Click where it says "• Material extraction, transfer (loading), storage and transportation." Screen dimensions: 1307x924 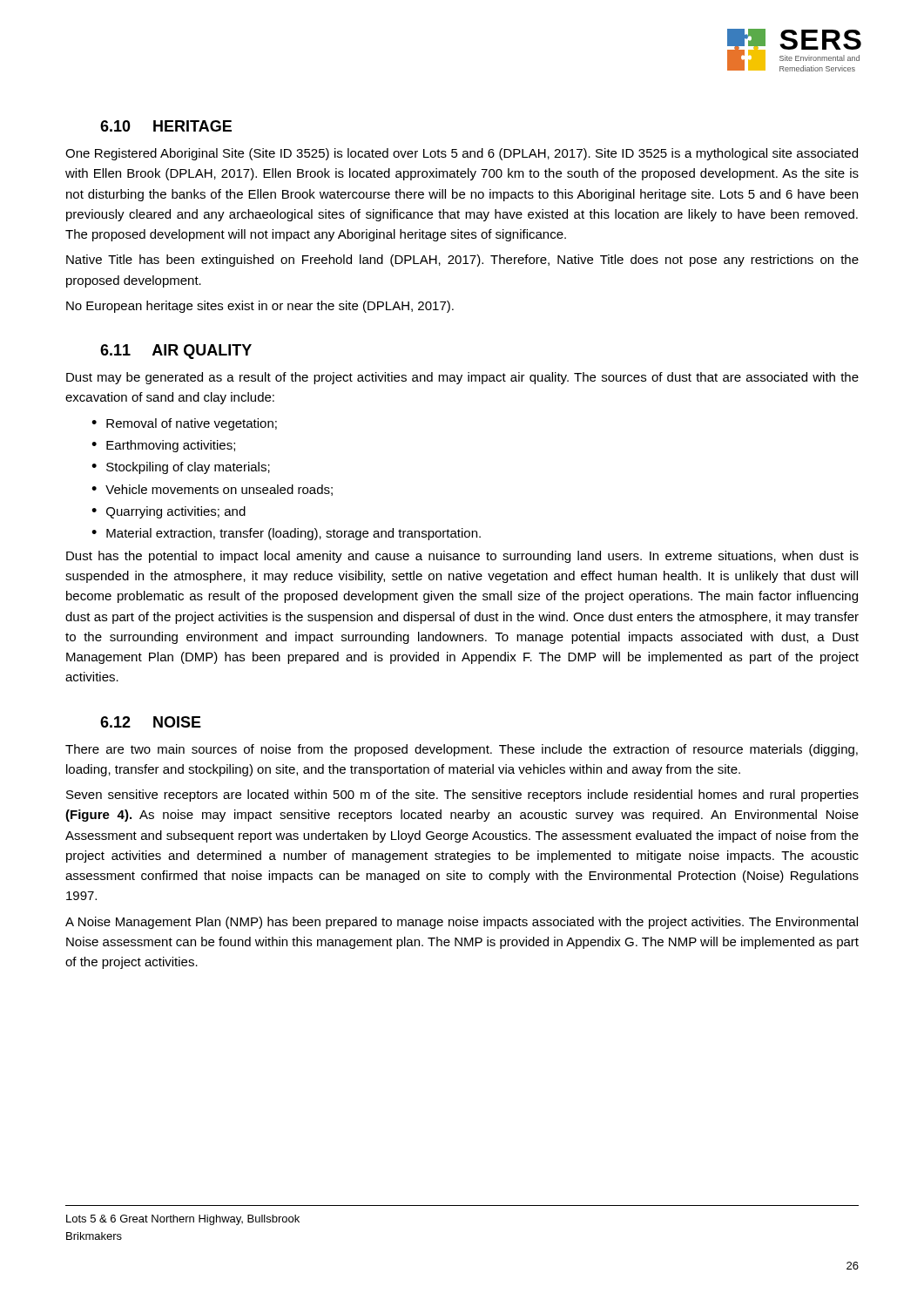(287, 533)
